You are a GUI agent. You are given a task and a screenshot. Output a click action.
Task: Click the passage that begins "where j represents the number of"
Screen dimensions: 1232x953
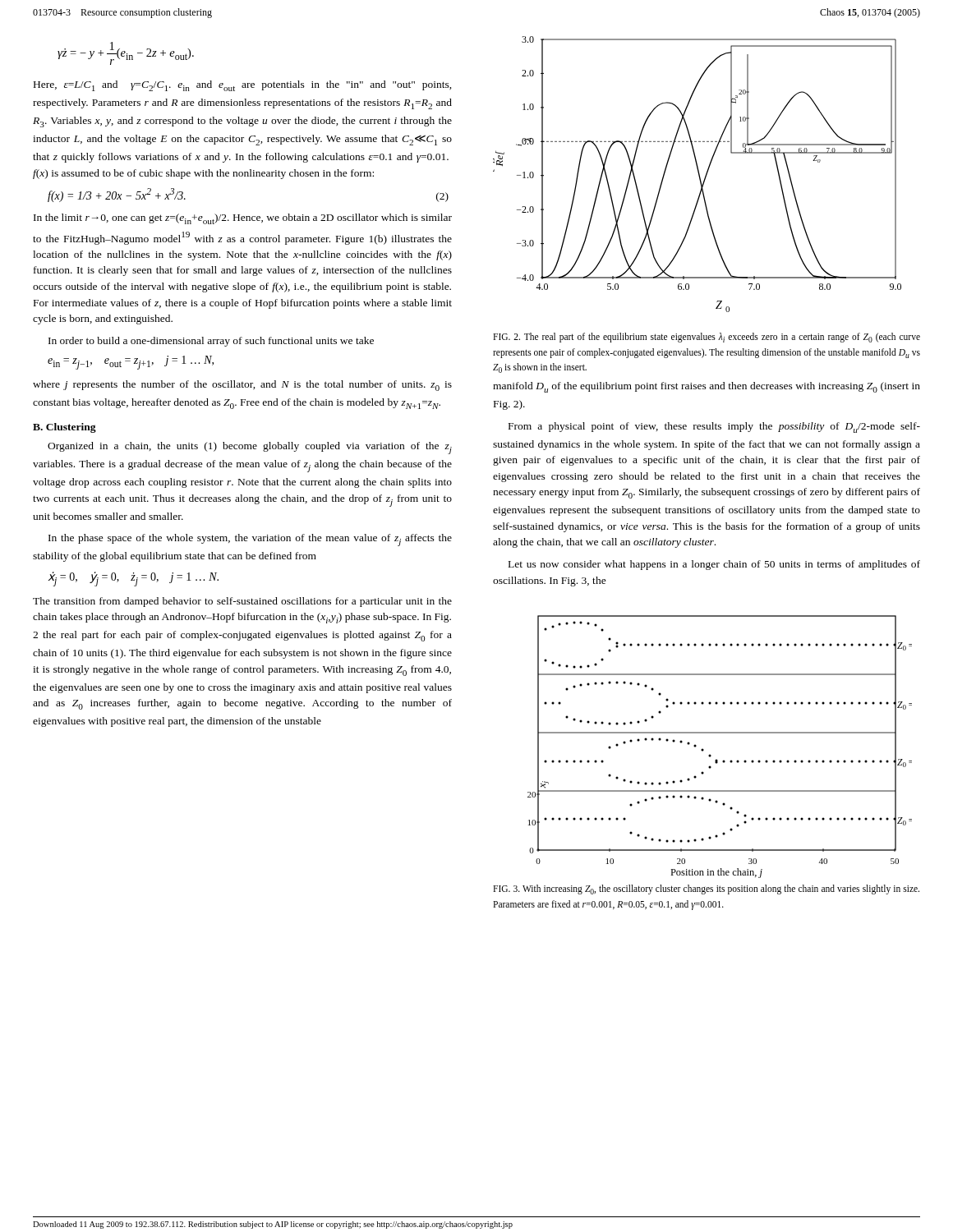click(242, 394)
